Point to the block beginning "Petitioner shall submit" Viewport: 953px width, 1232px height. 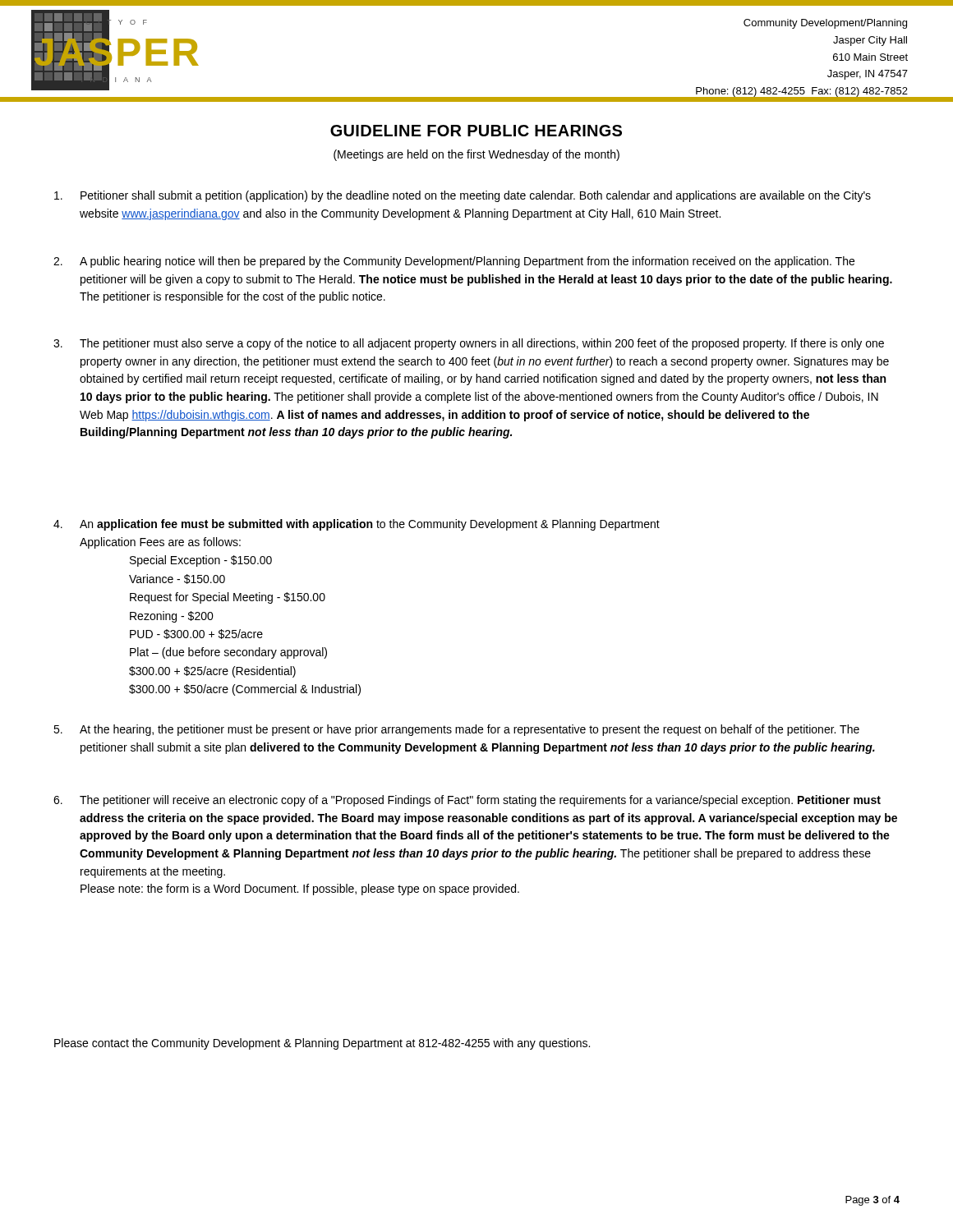click(476, 205)
